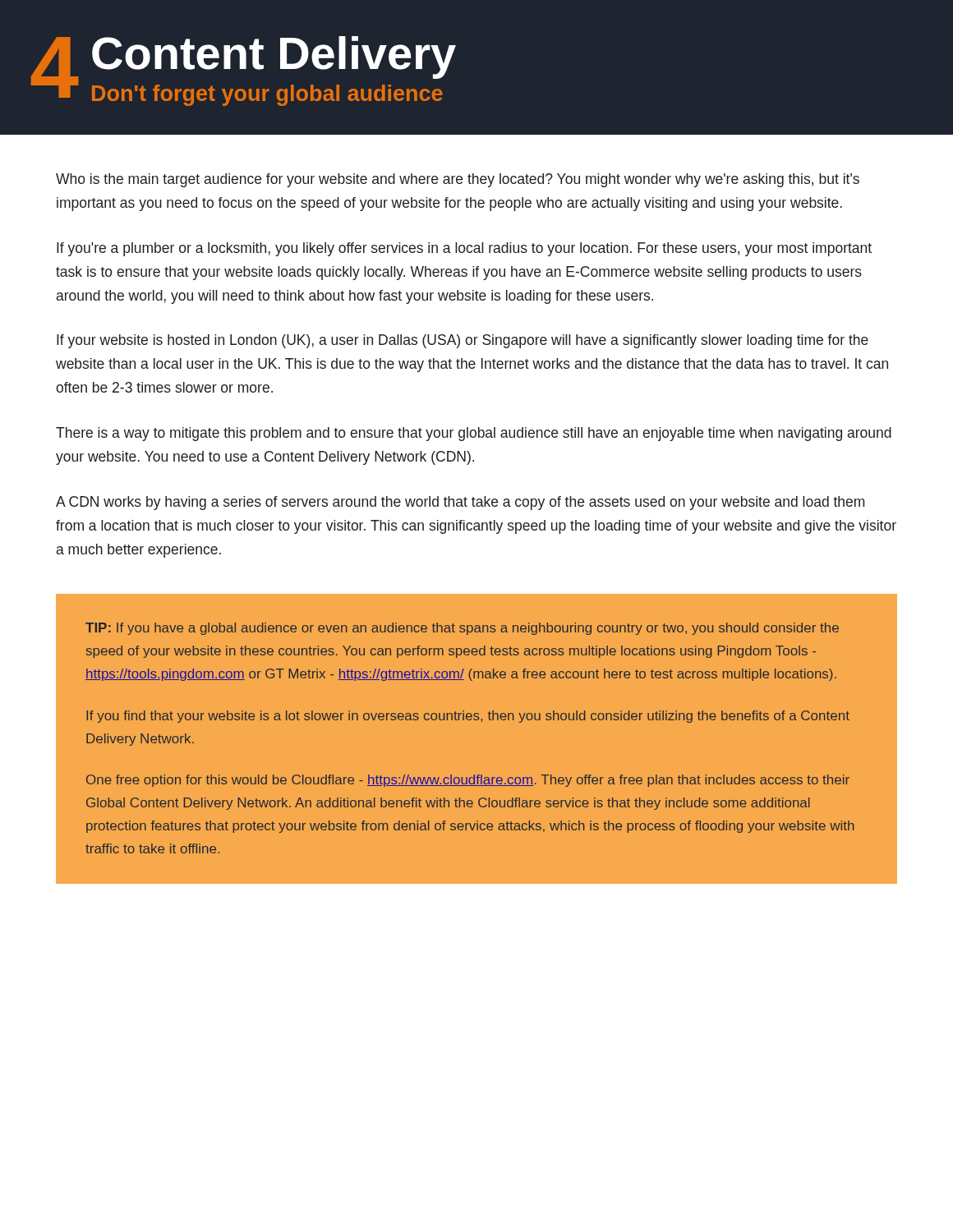
Task: Point to the block starting "TIP: If you have"
Action: pyautogui.click(x=462, y=651)
